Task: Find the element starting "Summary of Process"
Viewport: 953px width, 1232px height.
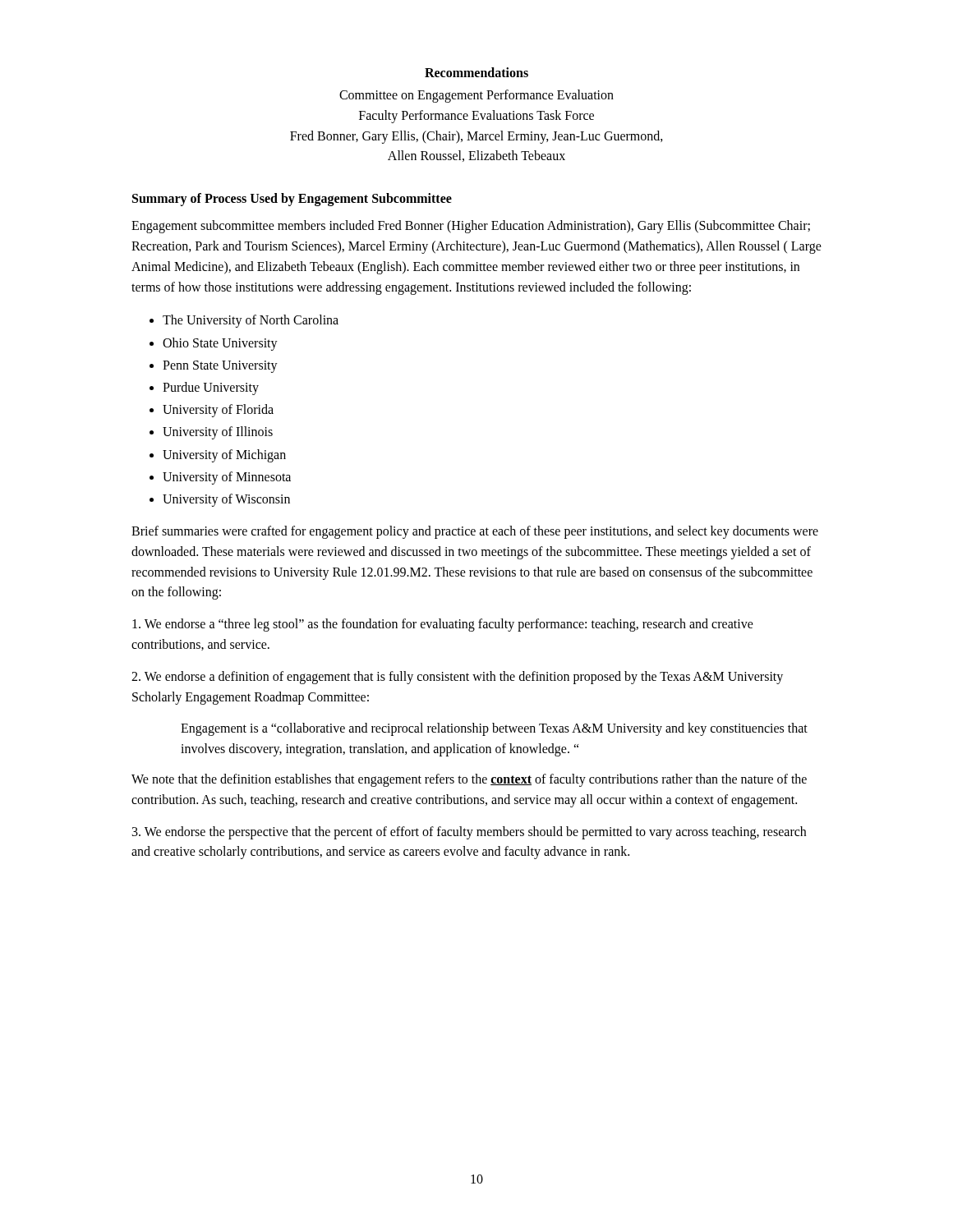Action: [292, 199]
